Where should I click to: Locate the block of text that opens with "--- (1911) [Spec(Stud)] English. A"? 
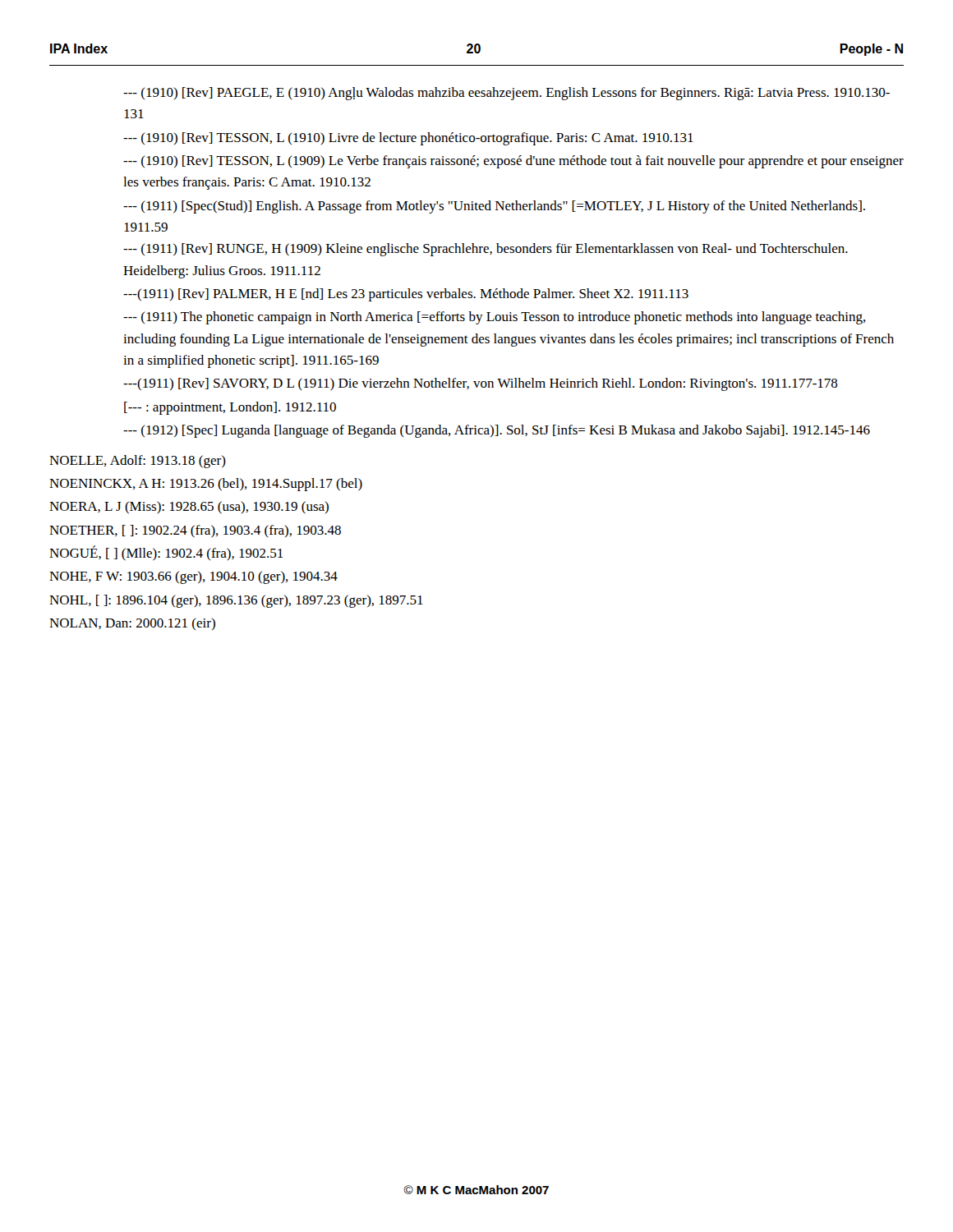point(495,238)
